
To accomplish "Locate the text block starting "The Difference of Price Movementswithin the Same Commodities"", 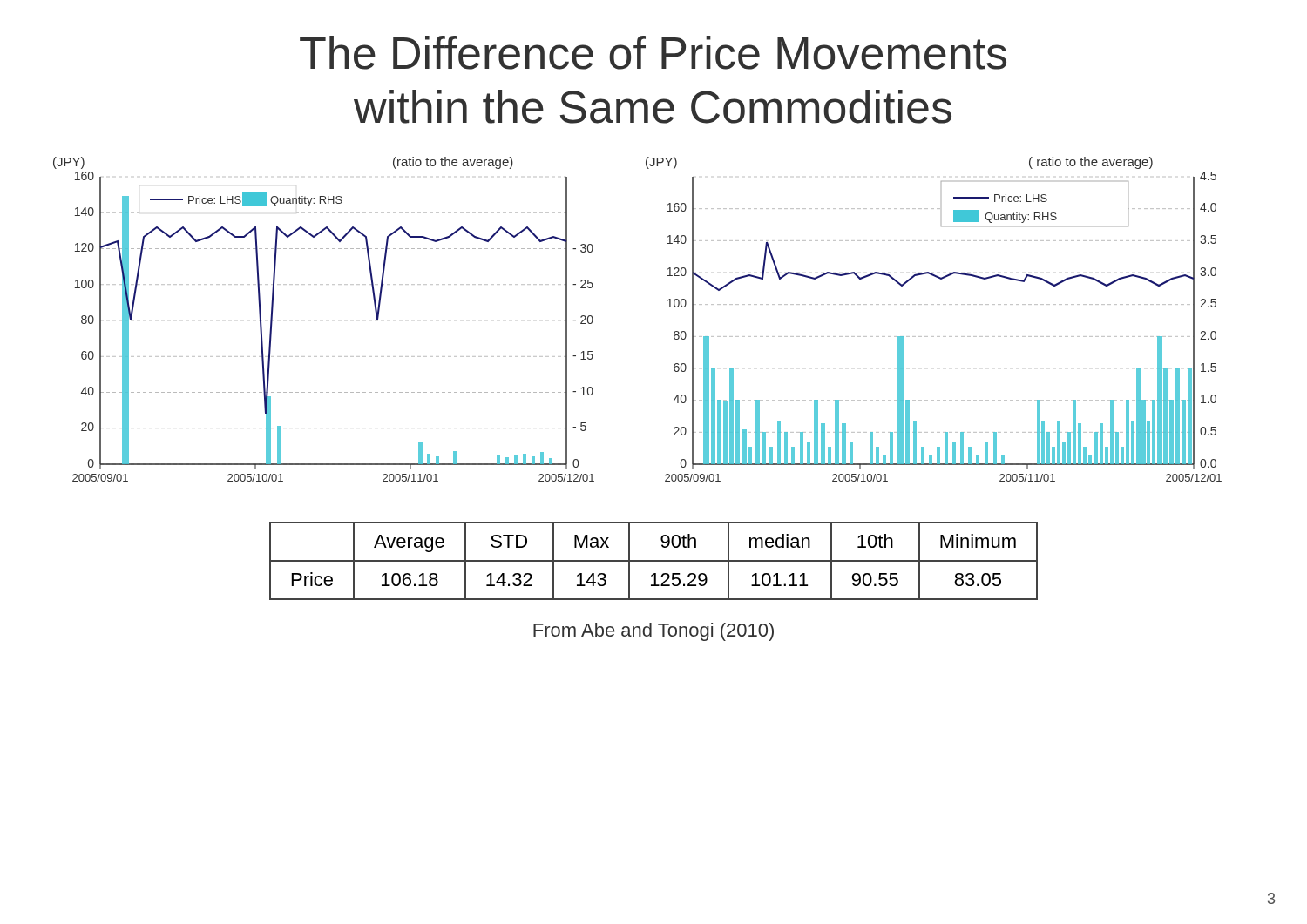I will click(654, 80).
